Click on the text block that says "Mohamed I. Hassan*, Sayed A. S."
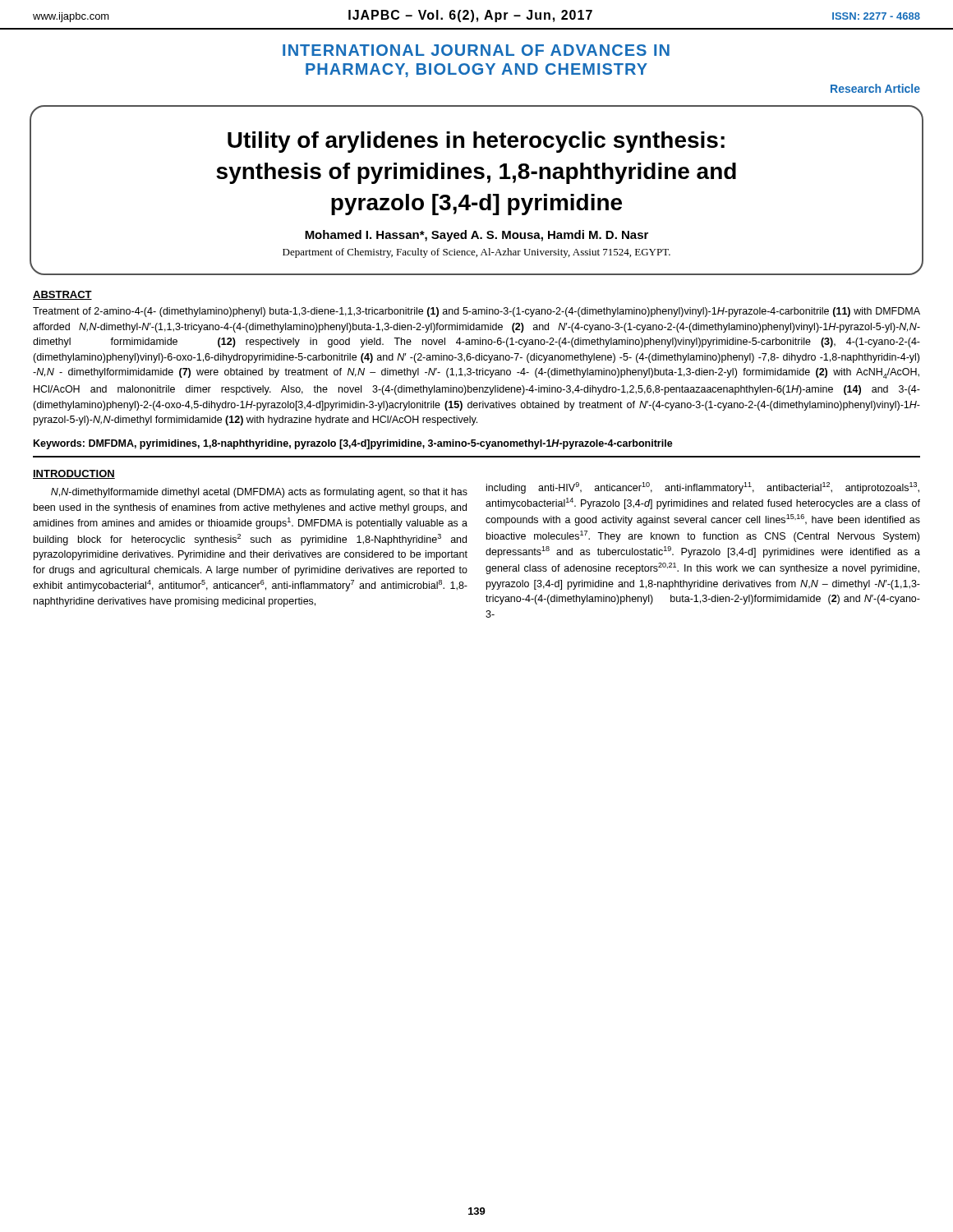Screen dimensions: 1232x953 point(476,235)
